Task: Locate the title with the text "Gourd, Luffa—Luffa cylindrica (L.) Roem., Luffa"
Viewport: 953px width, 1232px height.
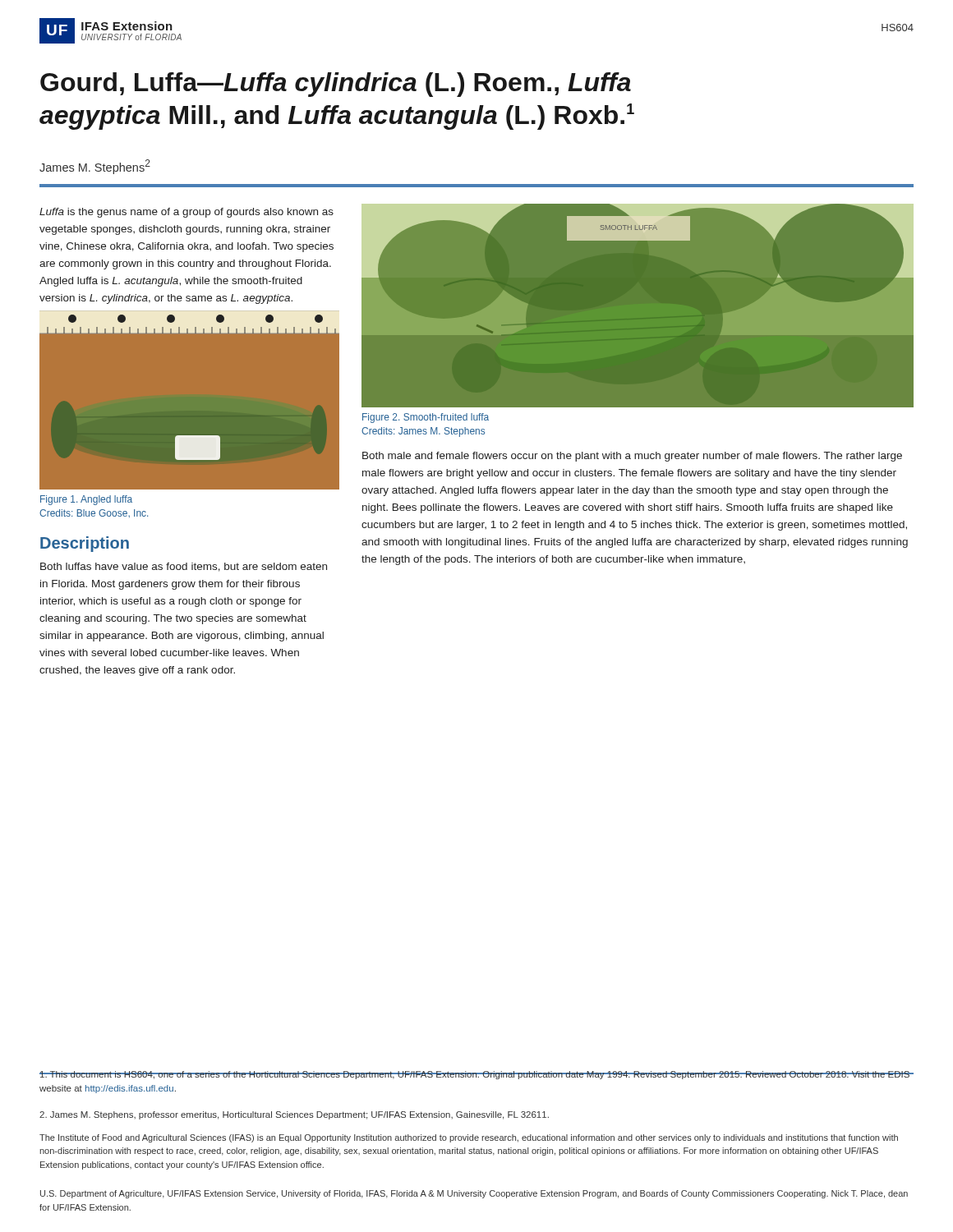Action: (x=476, y=99)
